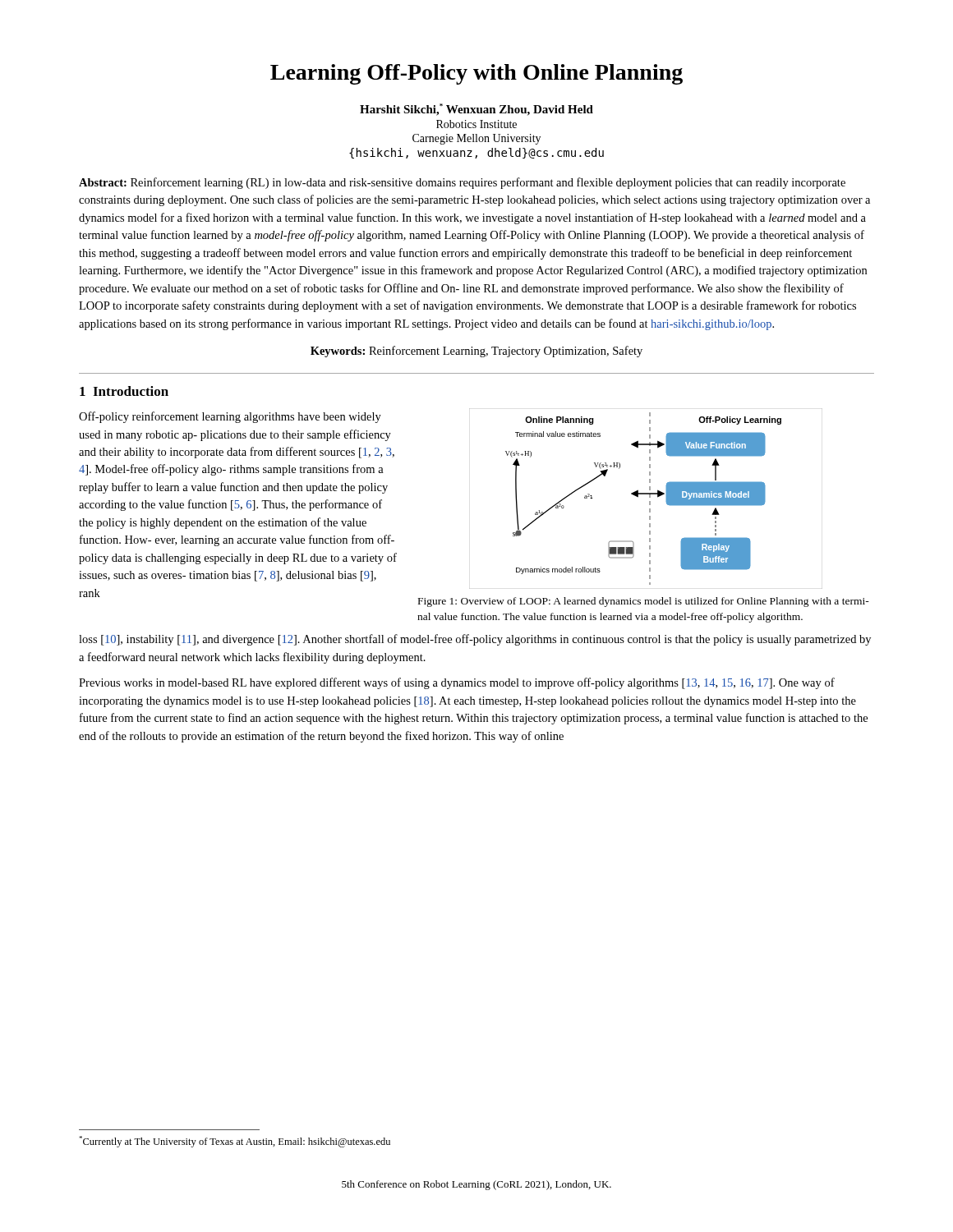
Task: Find the section header that reads "1 Introduction"
Action: pyautogui.click(x=124, y=391)
